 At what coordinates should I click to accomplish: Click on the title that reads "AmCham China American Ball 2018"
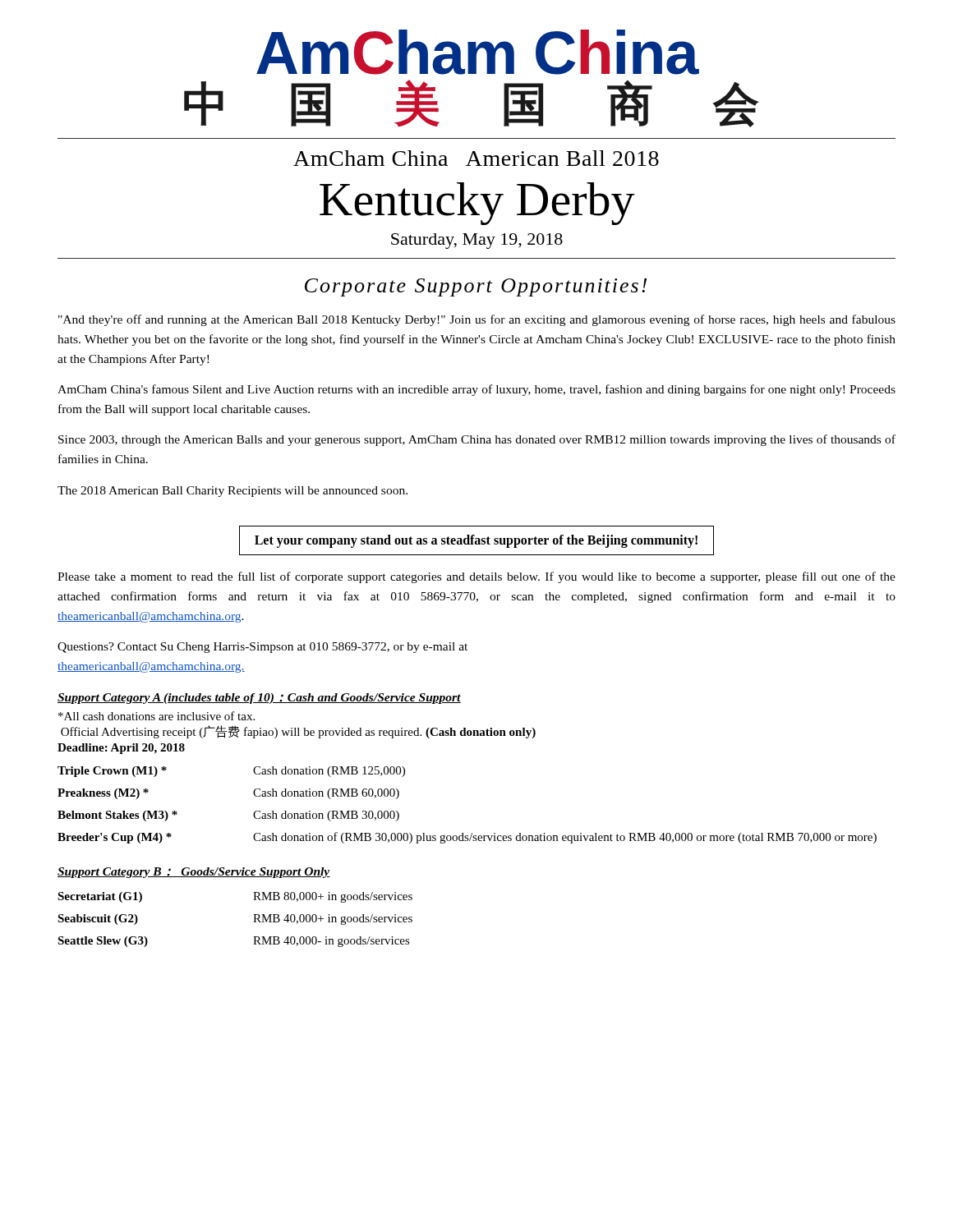476,197
